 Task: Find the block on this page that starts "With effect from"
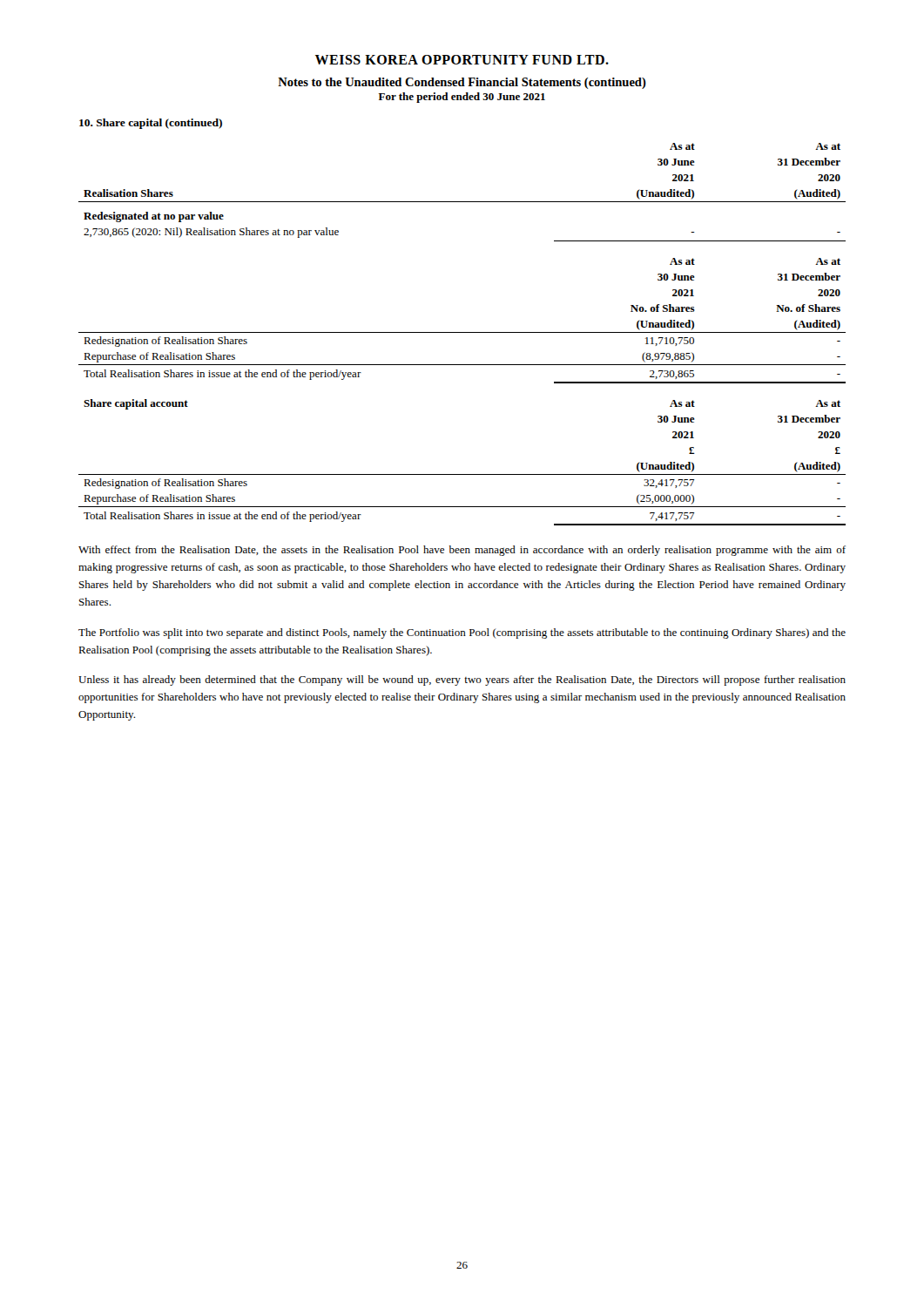click(462, 576)
